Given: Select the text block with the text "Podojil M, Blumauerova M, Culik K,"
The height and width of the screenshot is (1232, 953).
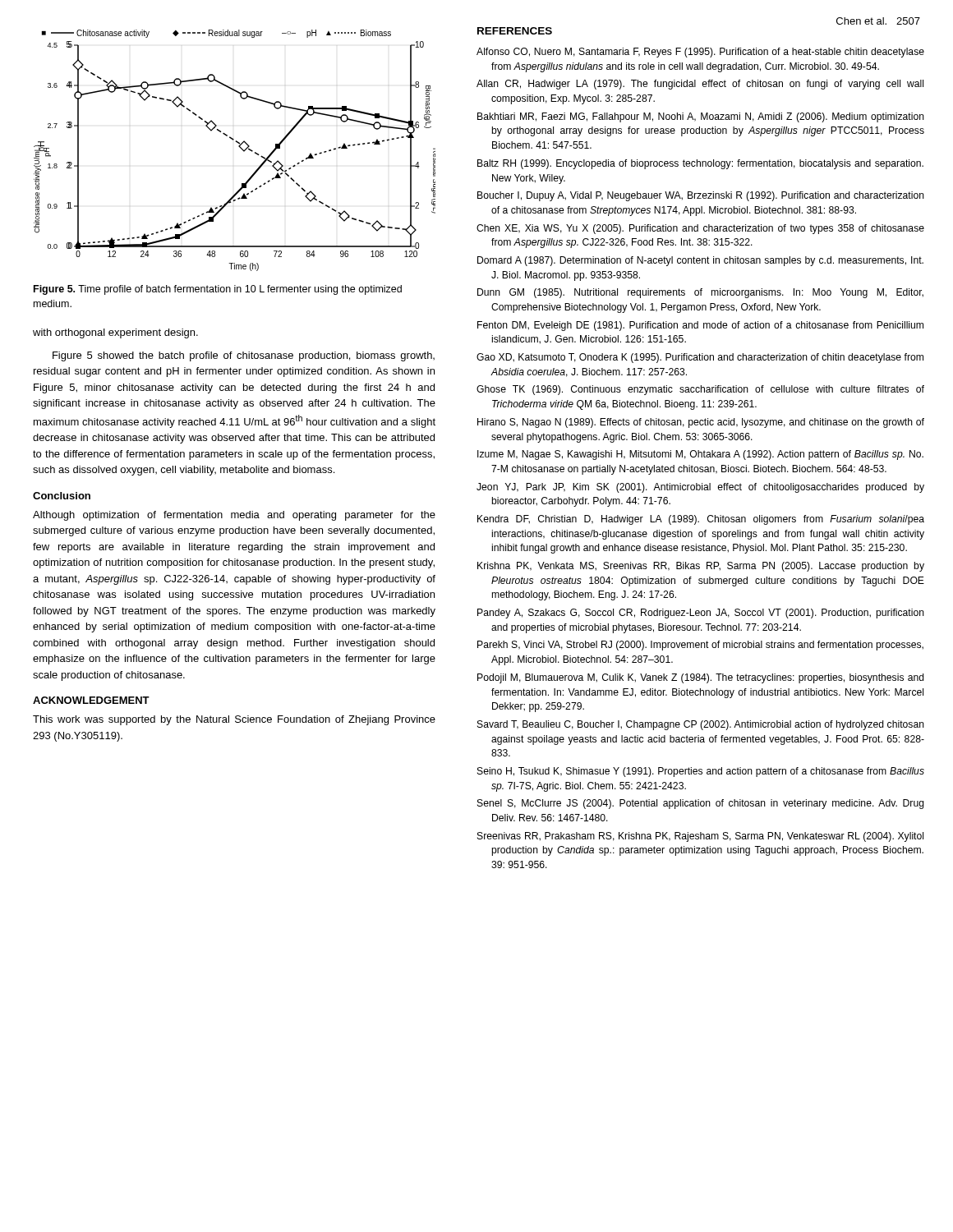Looking at the screenshot, I should coord(700,692).
